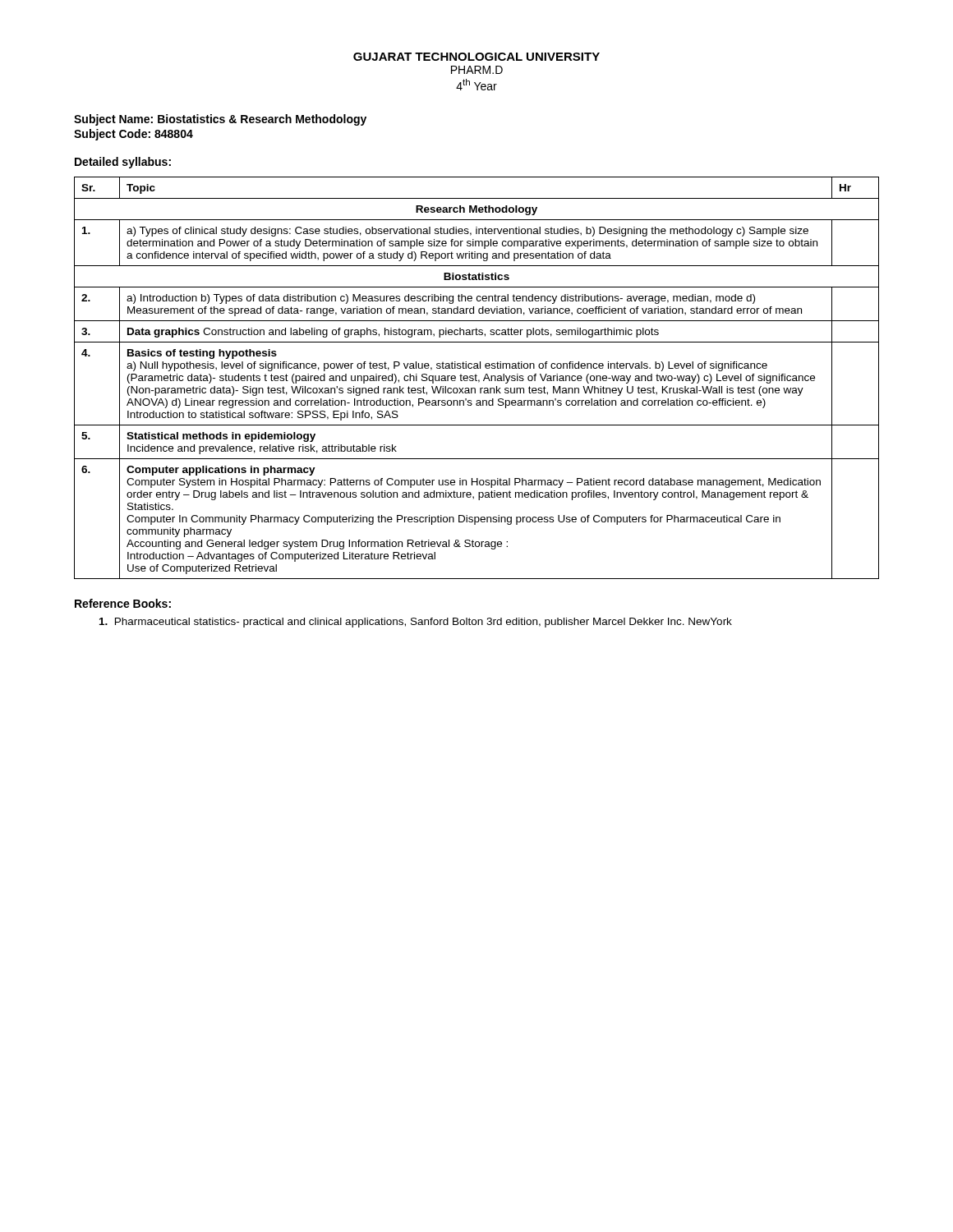Select the title that reads "GUJARAT TECHNOLOGICAL UNIVERSITY PHARM.D 4th Year"
Viewport: 953px width, 1232px height.
point(476,71)
